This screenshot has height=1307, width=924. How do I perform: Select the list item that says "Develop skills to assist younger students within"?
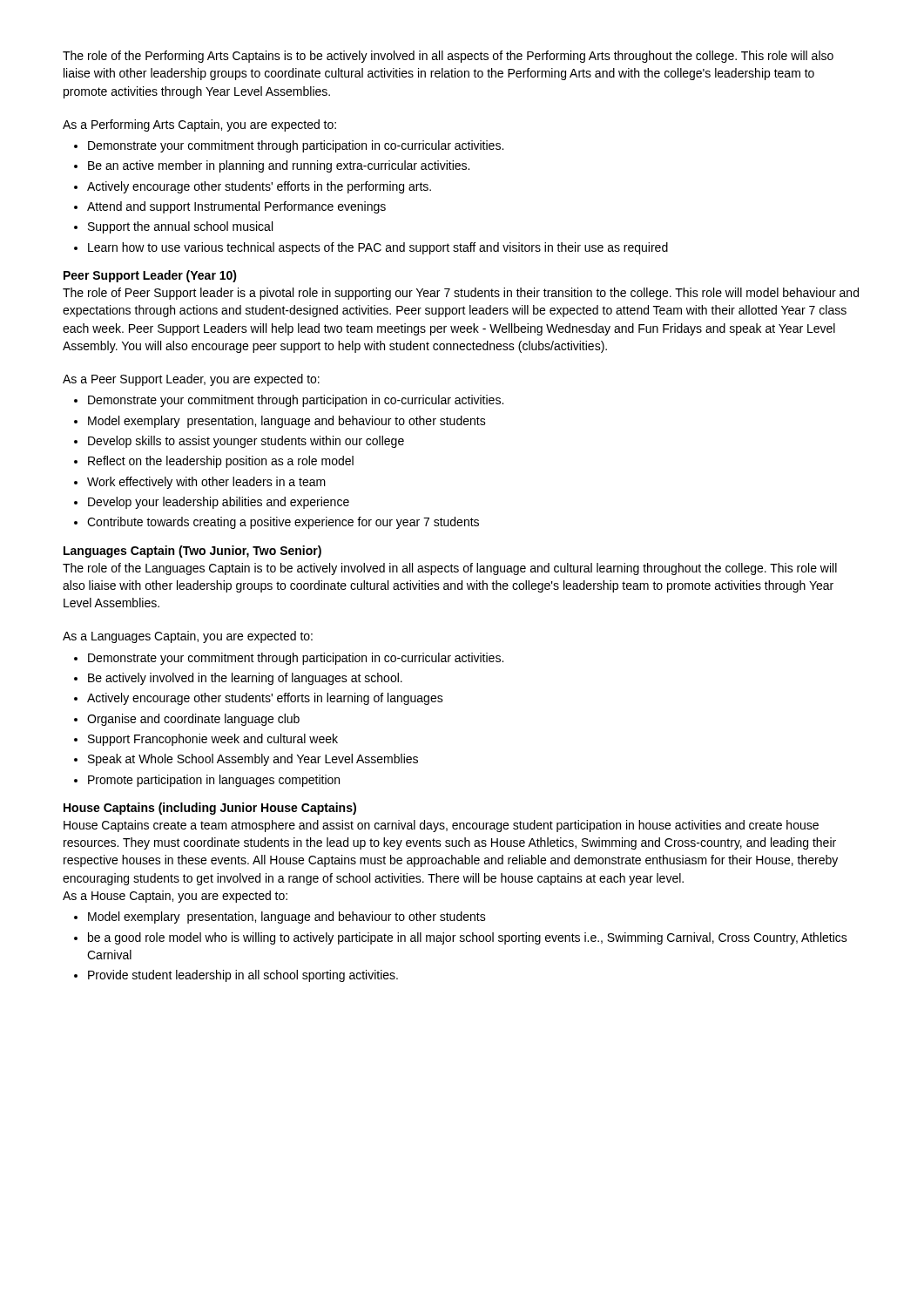[x=246, y=442]
